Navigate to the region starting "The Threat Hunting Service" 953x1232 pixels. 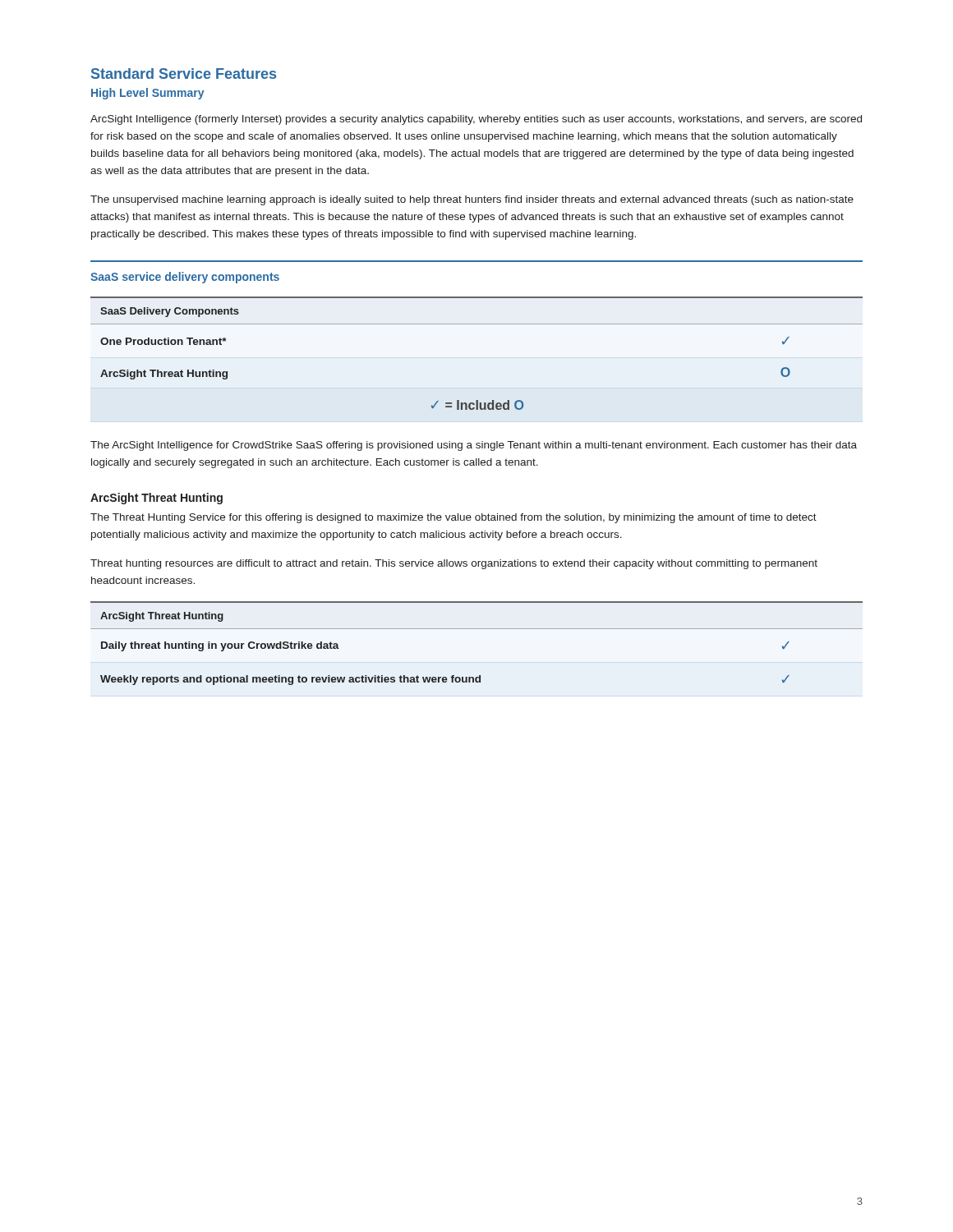pos(453,526)
